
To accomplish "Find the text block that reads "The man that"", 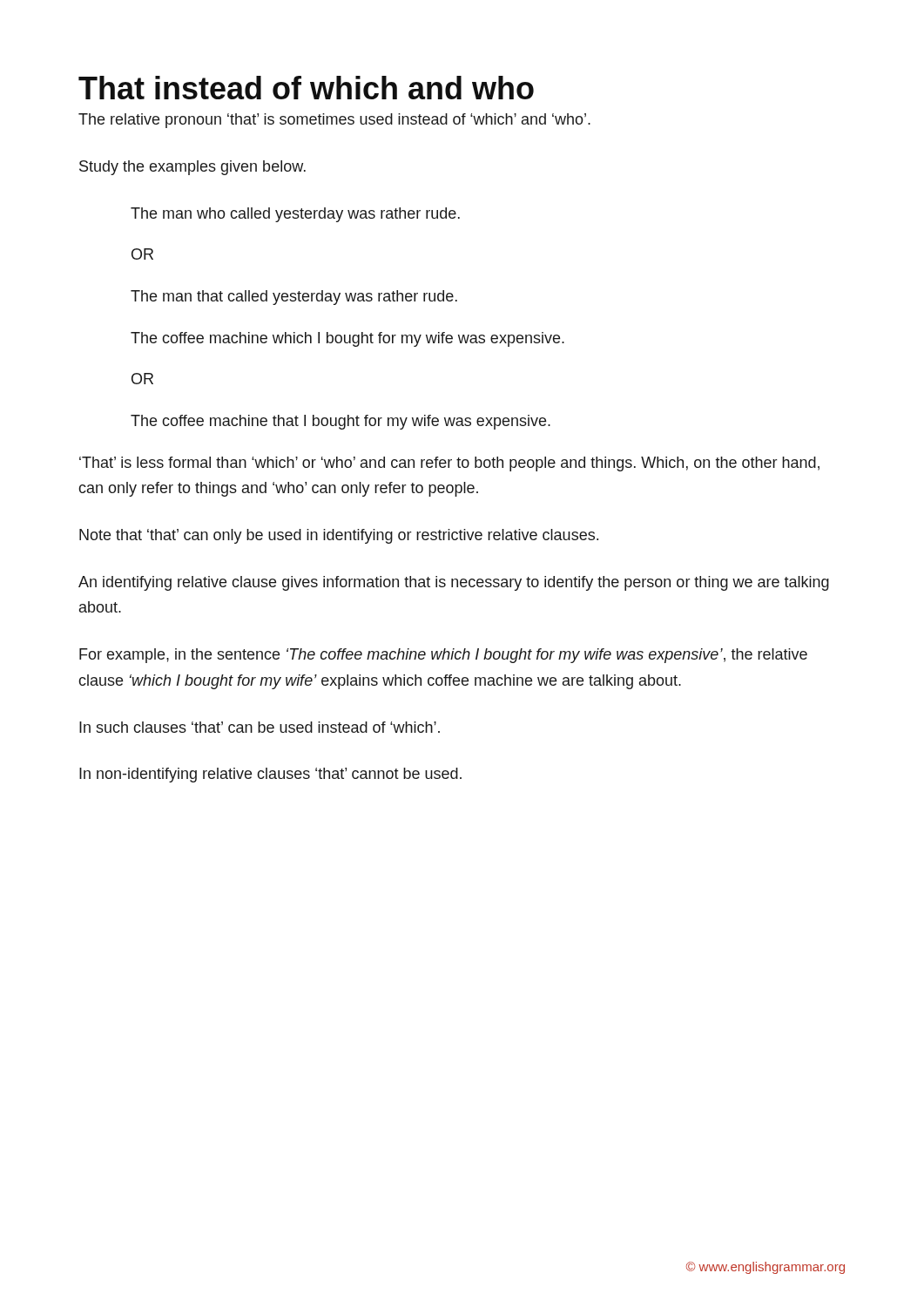I will click(x=294, y=296).
